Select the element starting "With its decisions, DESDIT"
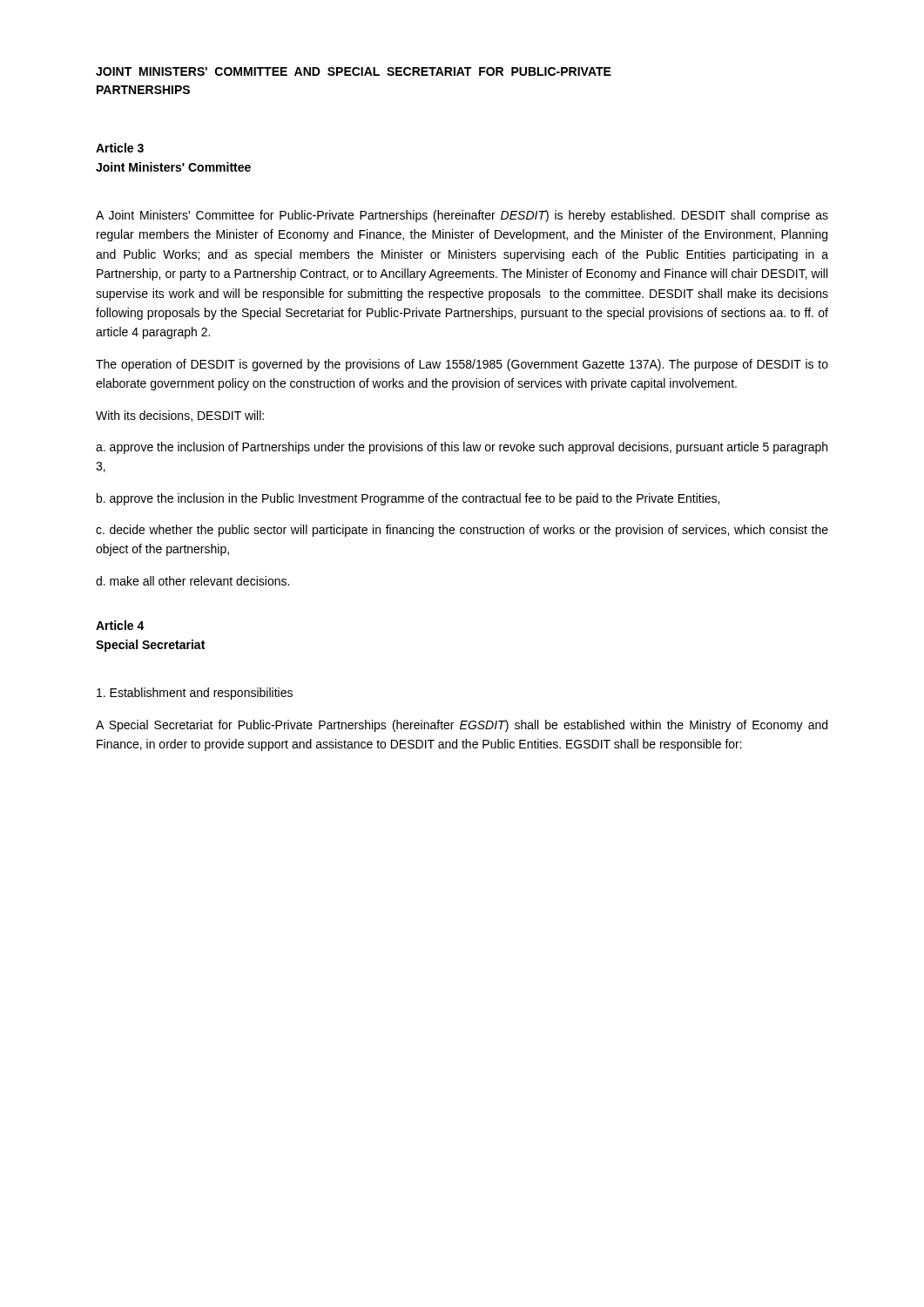Viewport: 924px width, 1307px height. [180, 415]
